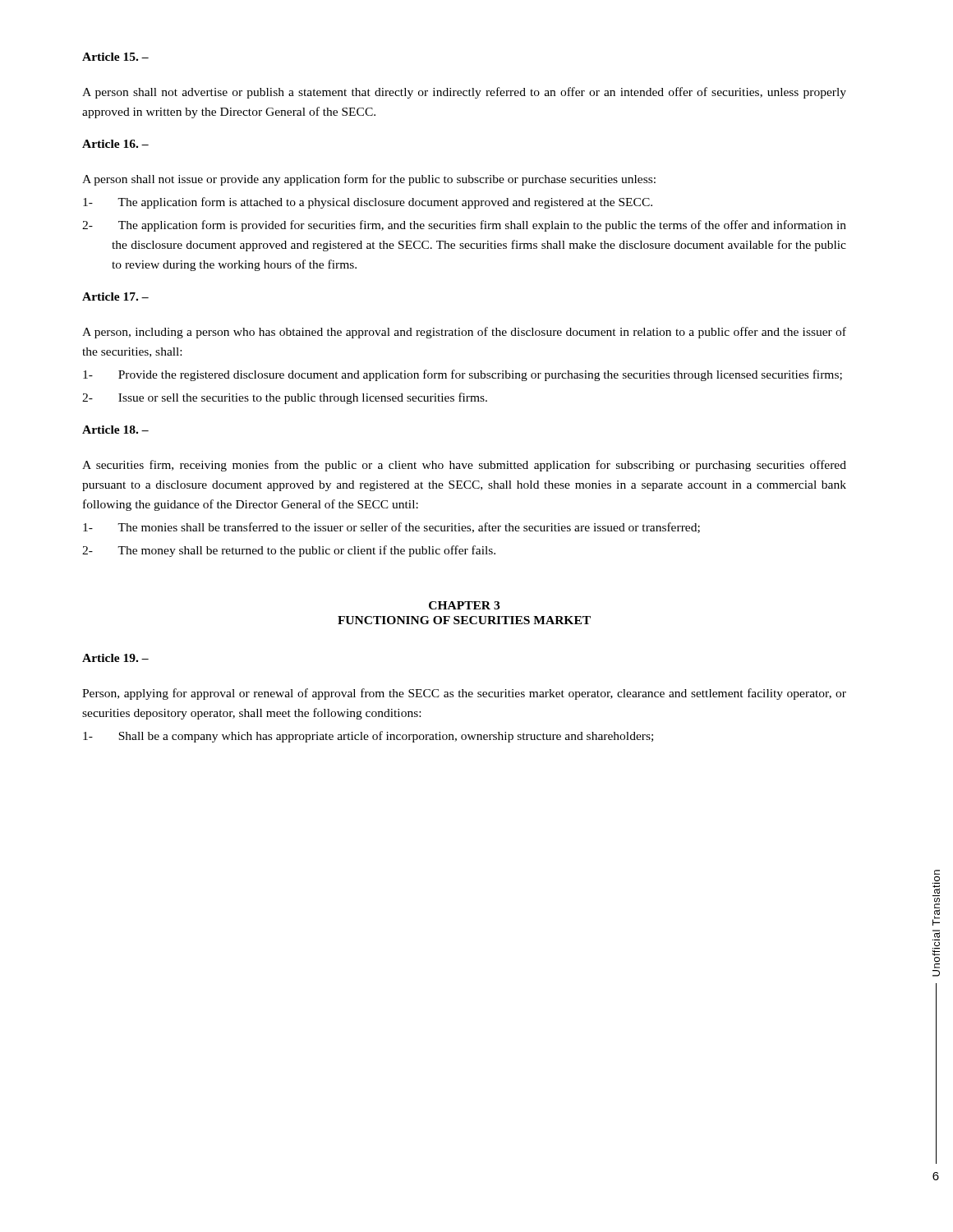Click on the passage starting "2- The money"

tap(304, 550)
